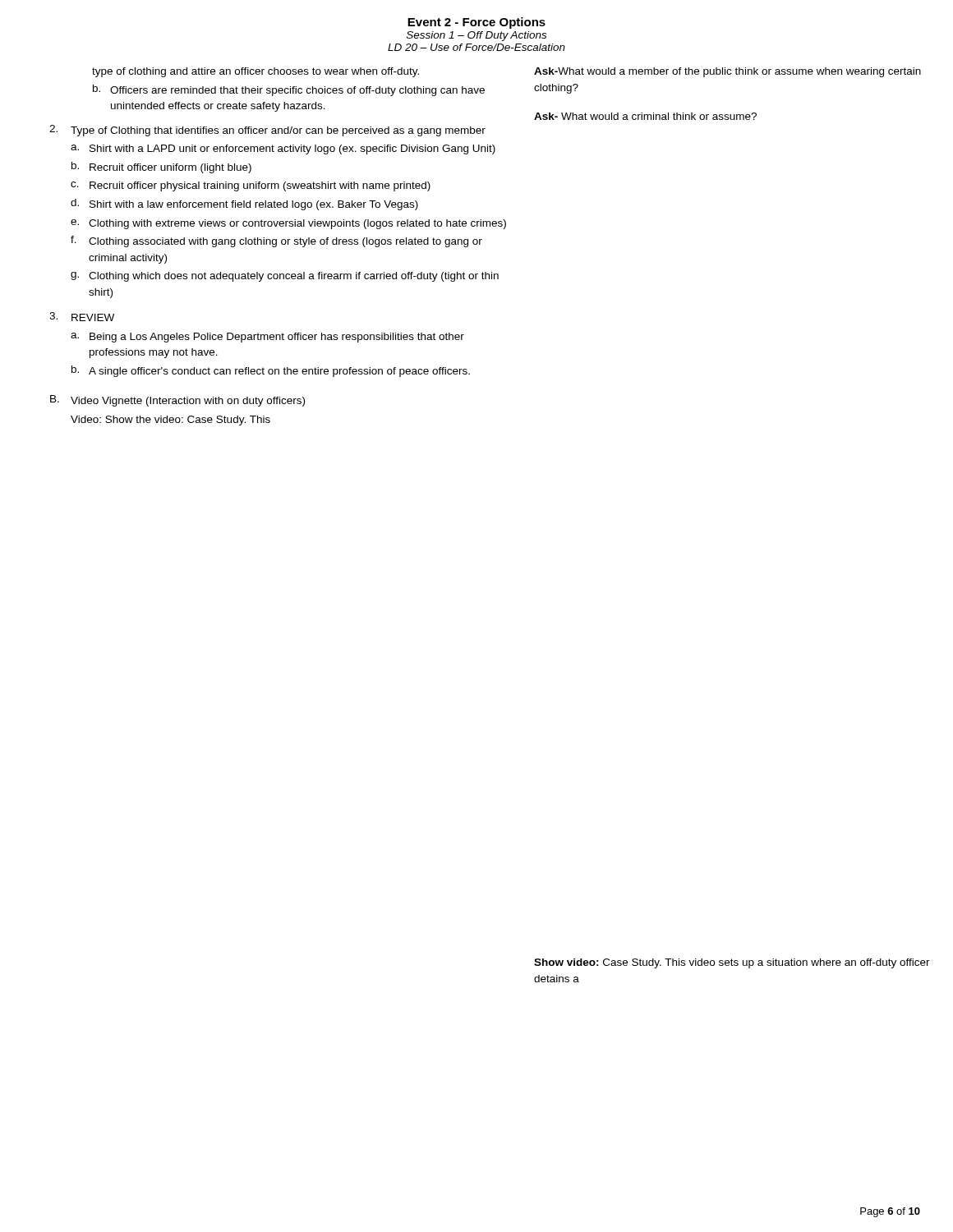Locate the list item that reads "a. Shirt with a"
Screen dimensions: 1232x953
tap(283, 149)
